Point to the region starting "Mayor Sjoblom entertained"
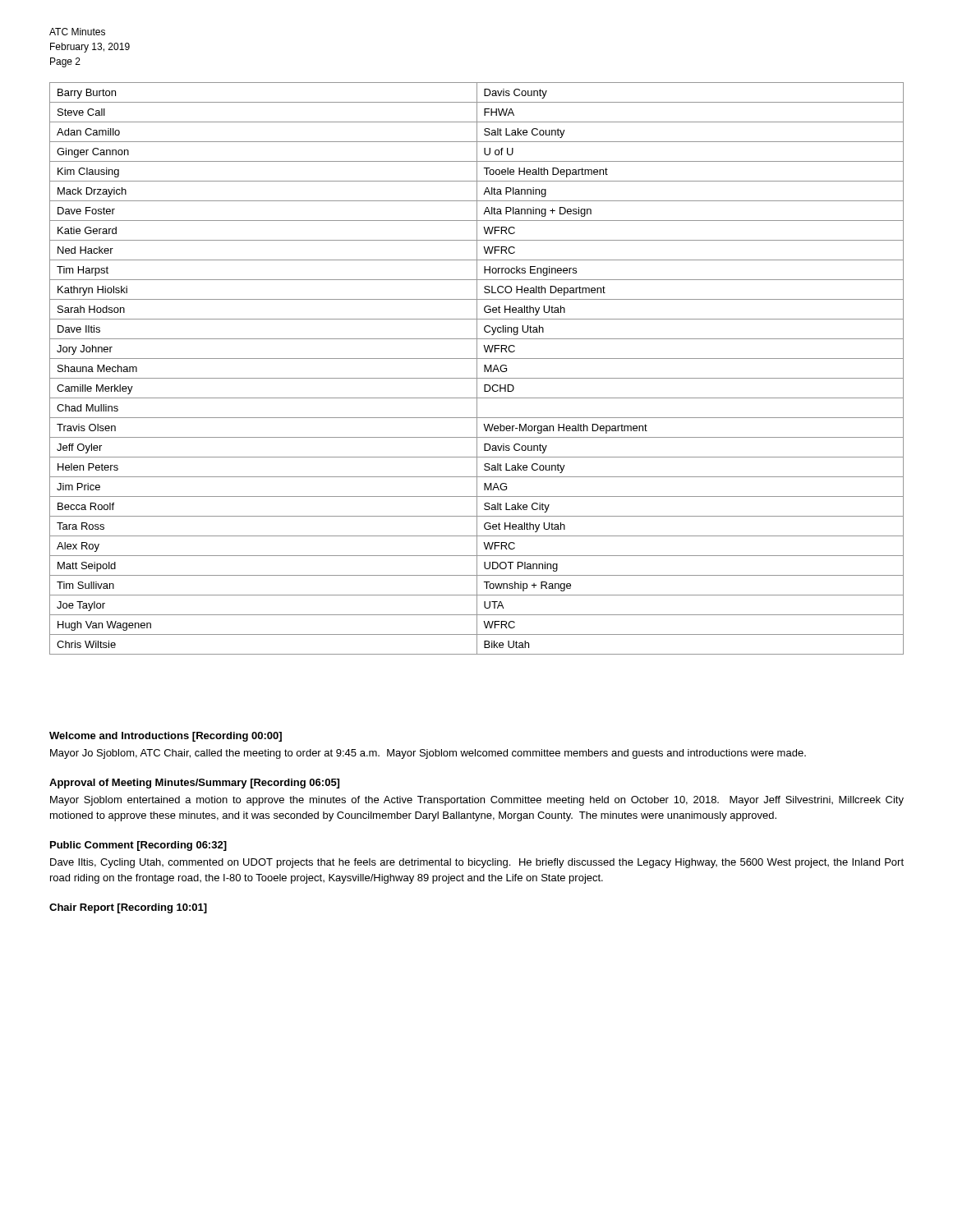Image resolution: width=953 pixels, height=1232 pixels. [x=476, y=807]
